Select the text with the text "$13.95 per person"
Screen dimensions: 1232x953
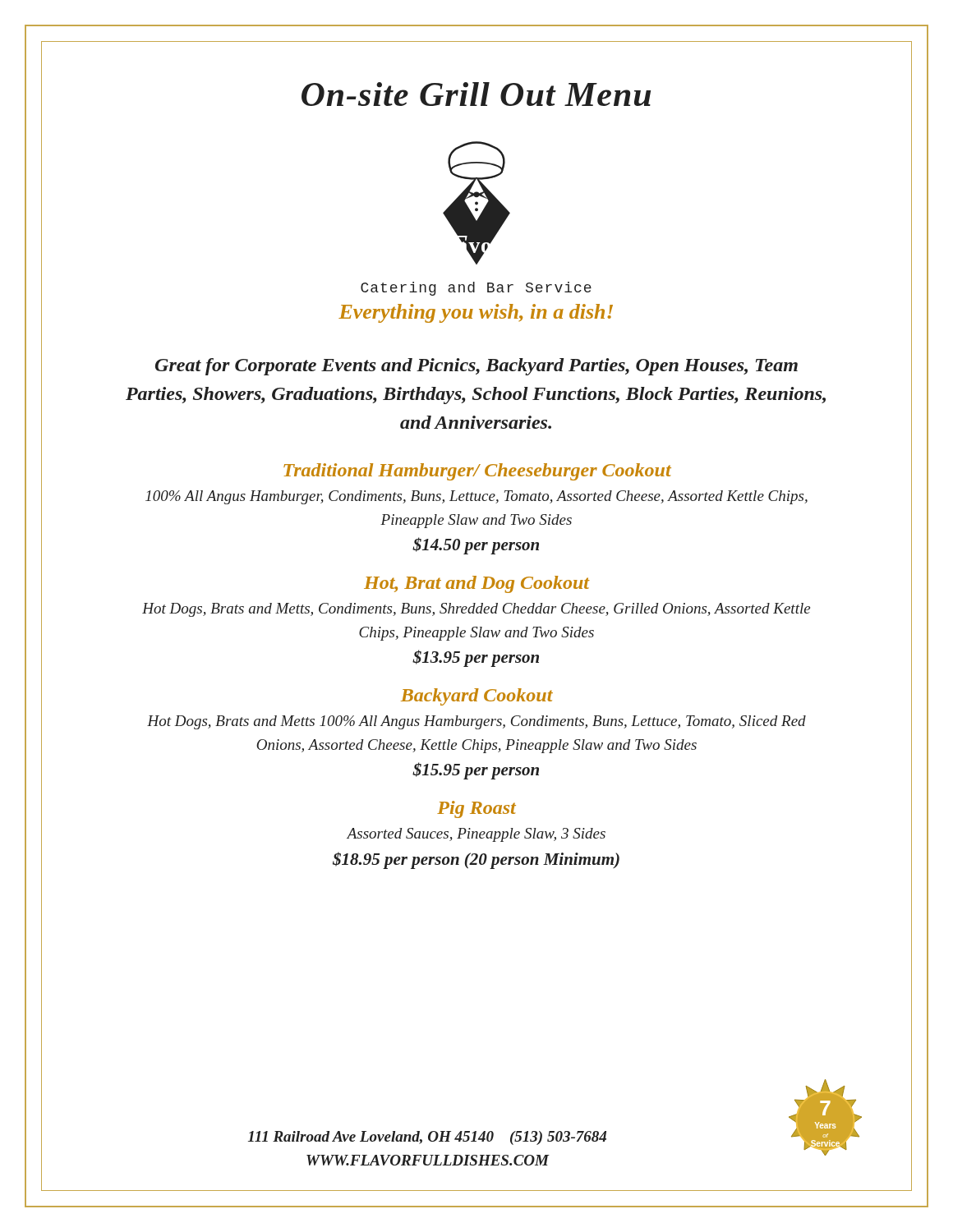point(476,658)
